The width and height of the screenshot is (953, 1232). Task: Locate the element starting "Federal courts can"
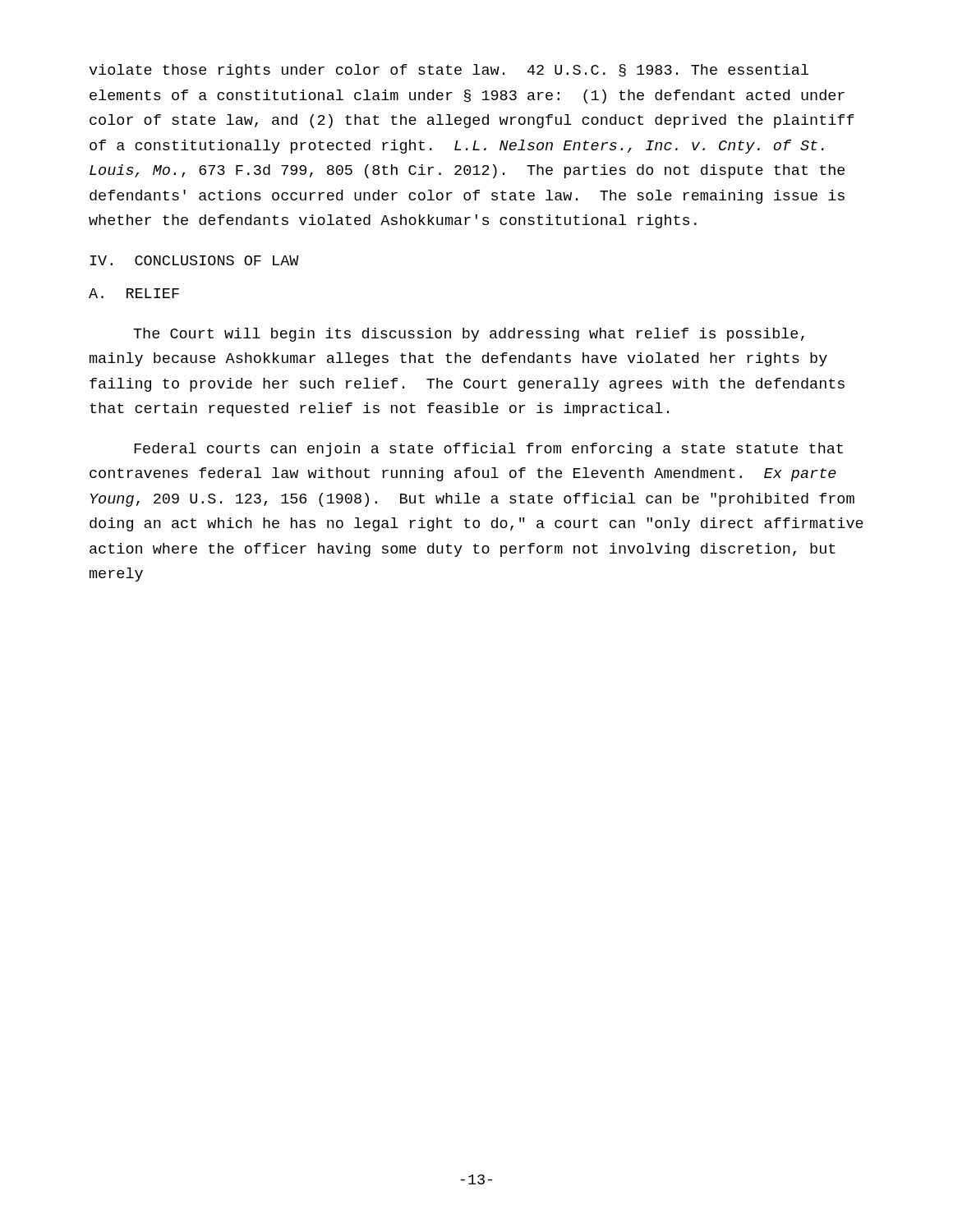click(476, 513)
